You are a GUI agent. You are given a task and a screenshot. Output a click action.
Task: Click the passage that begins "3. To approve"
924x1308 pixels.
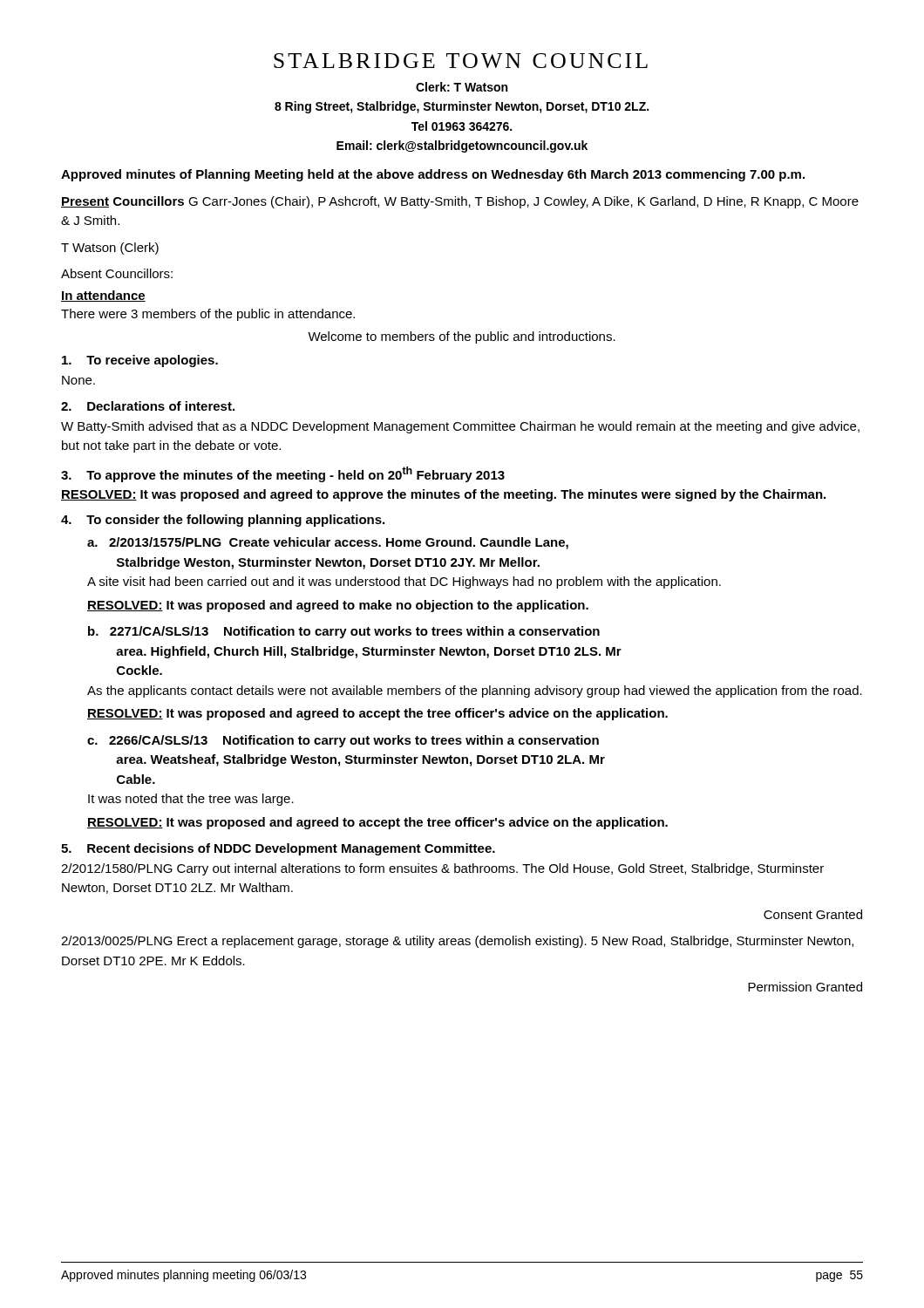(444, 483)
